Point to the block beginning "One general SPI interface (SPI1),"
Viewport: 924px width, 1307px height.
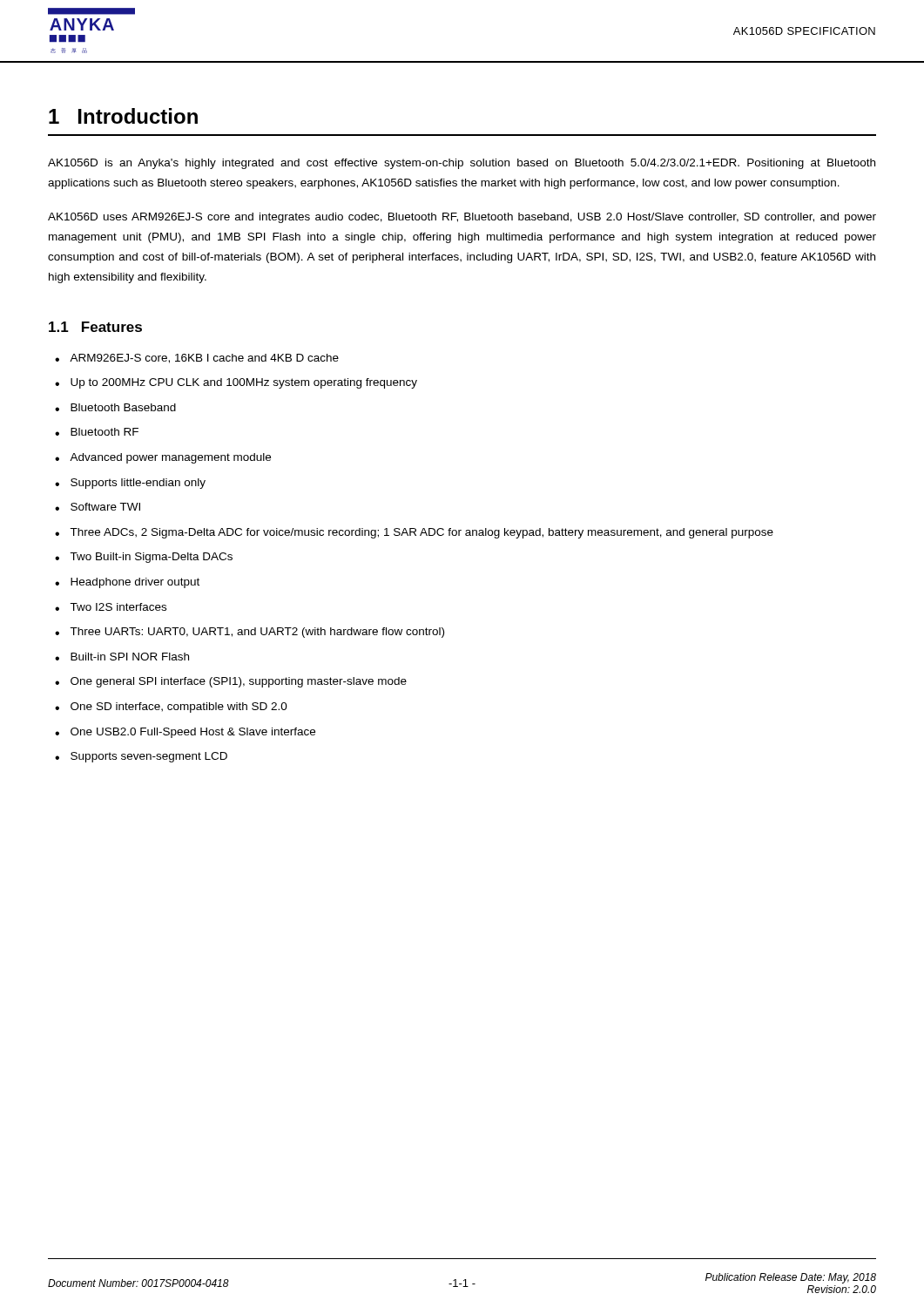[231, 682]
